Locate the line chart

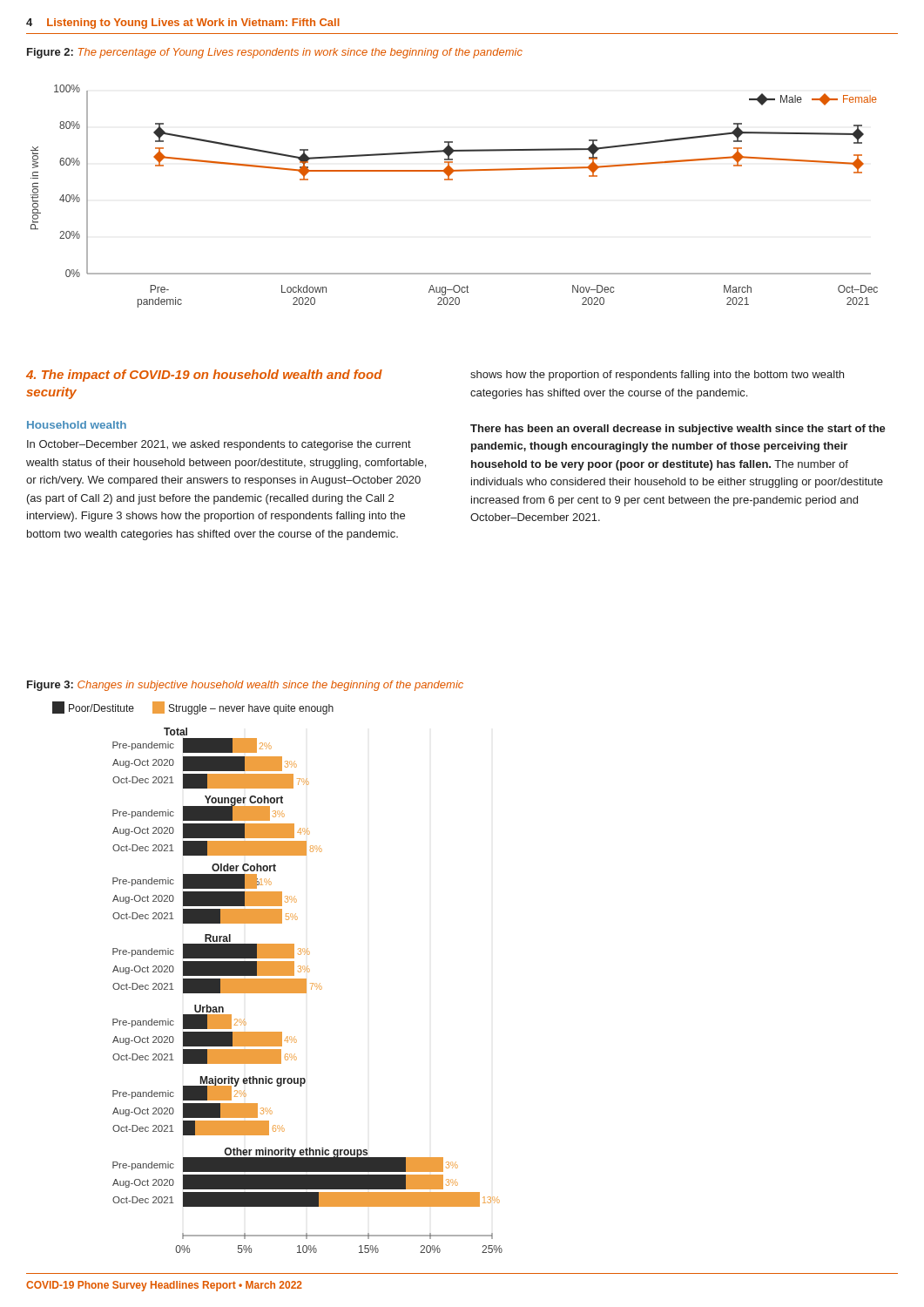(x=462, y=193)
